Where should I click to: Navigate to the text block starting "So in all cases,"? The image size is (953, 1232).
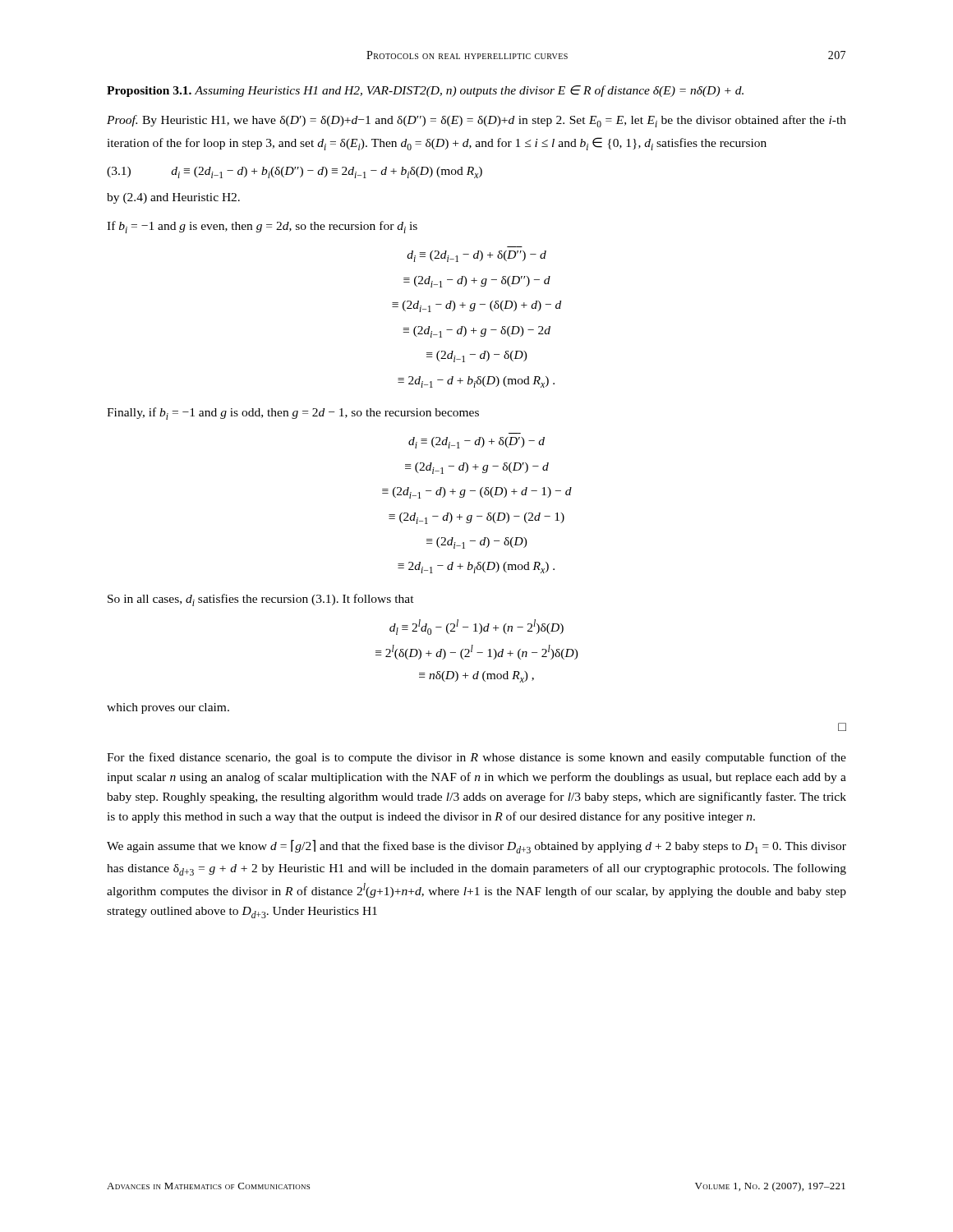tap(260, 600)
